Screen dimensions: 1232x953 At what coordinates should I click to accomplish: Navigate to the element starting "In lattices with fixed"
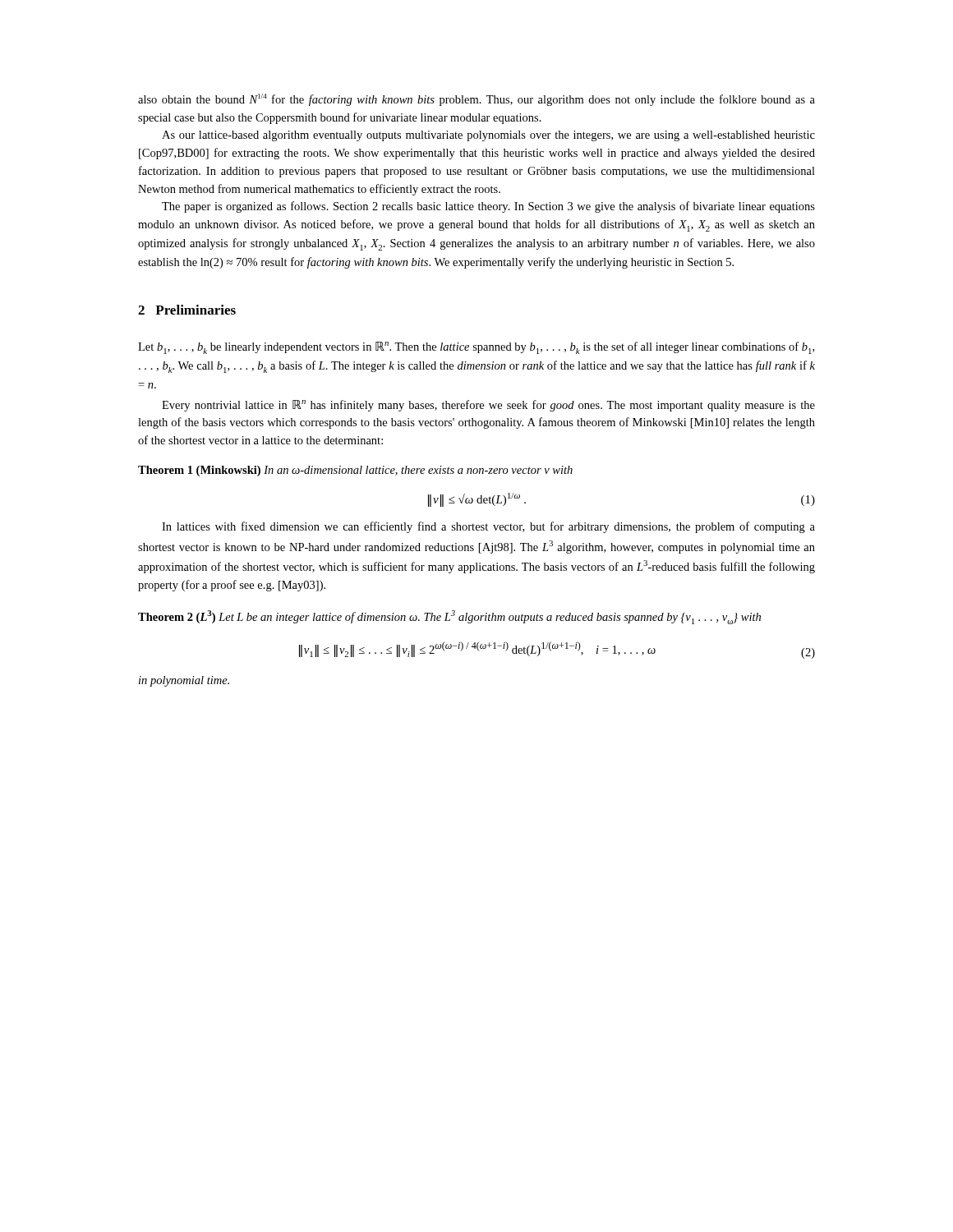tap(476, 556)
